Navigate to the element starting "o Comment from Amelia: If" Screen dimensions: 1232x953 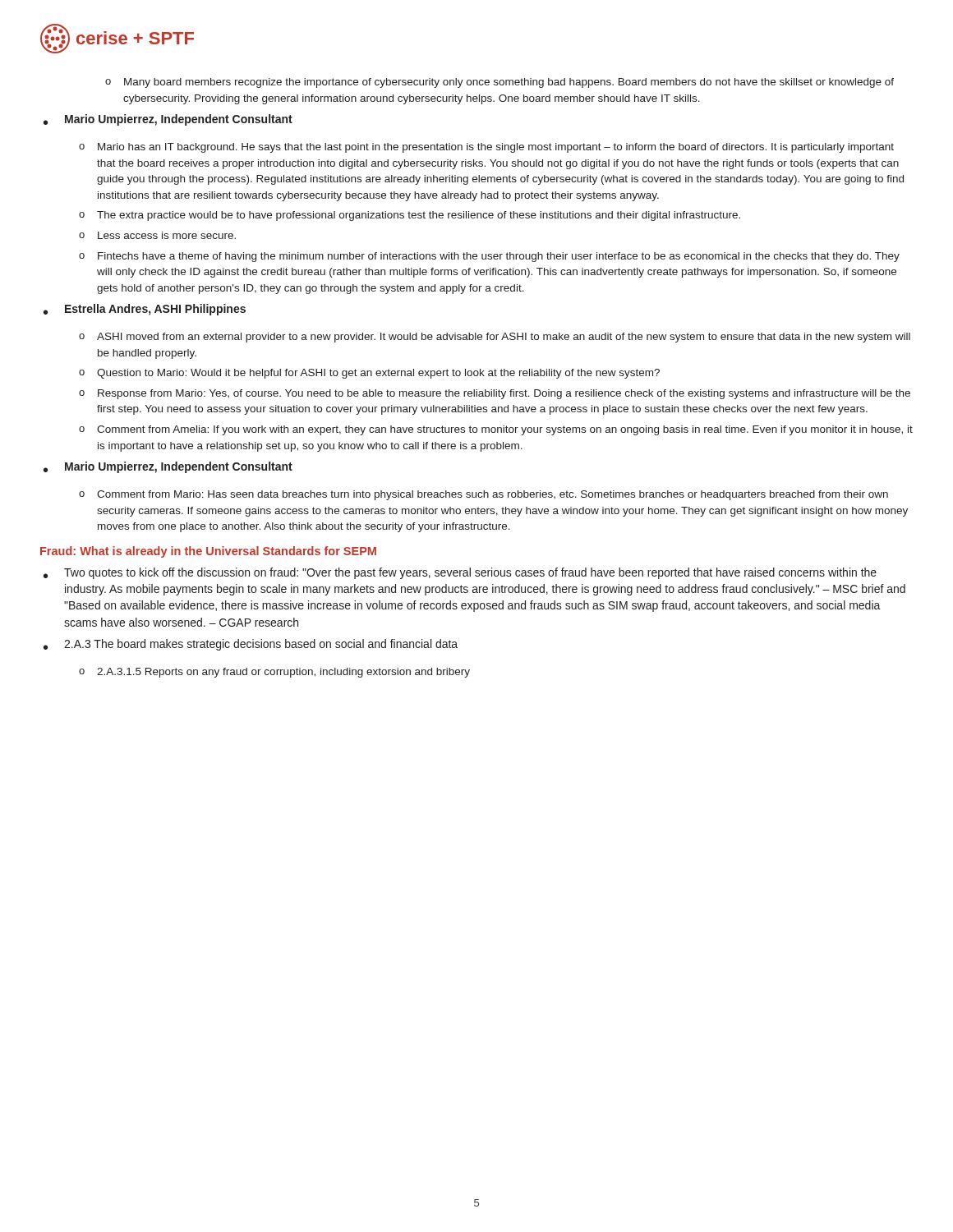coord(496,437)
